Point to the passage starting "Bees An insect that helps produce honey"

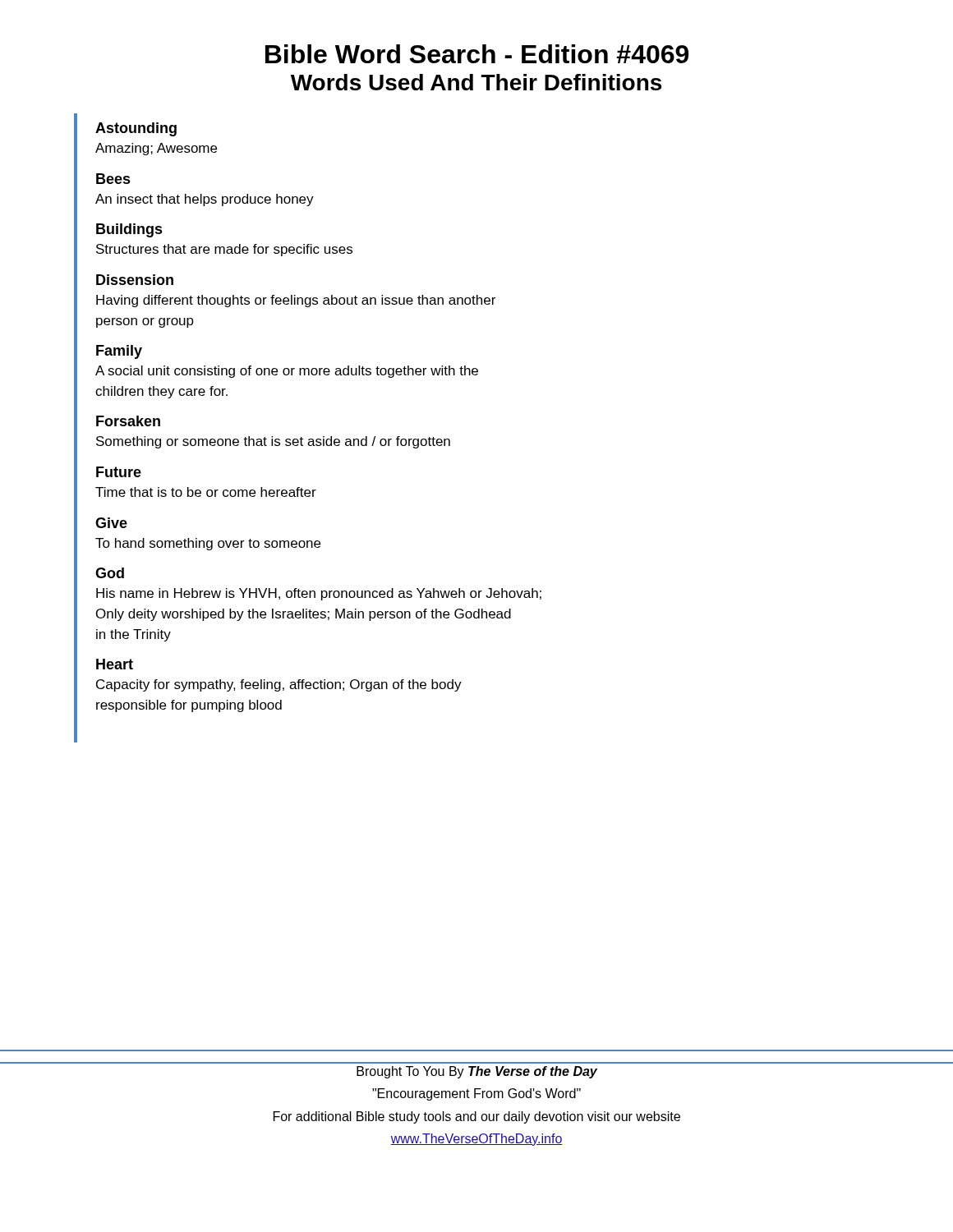coord(113,179)
